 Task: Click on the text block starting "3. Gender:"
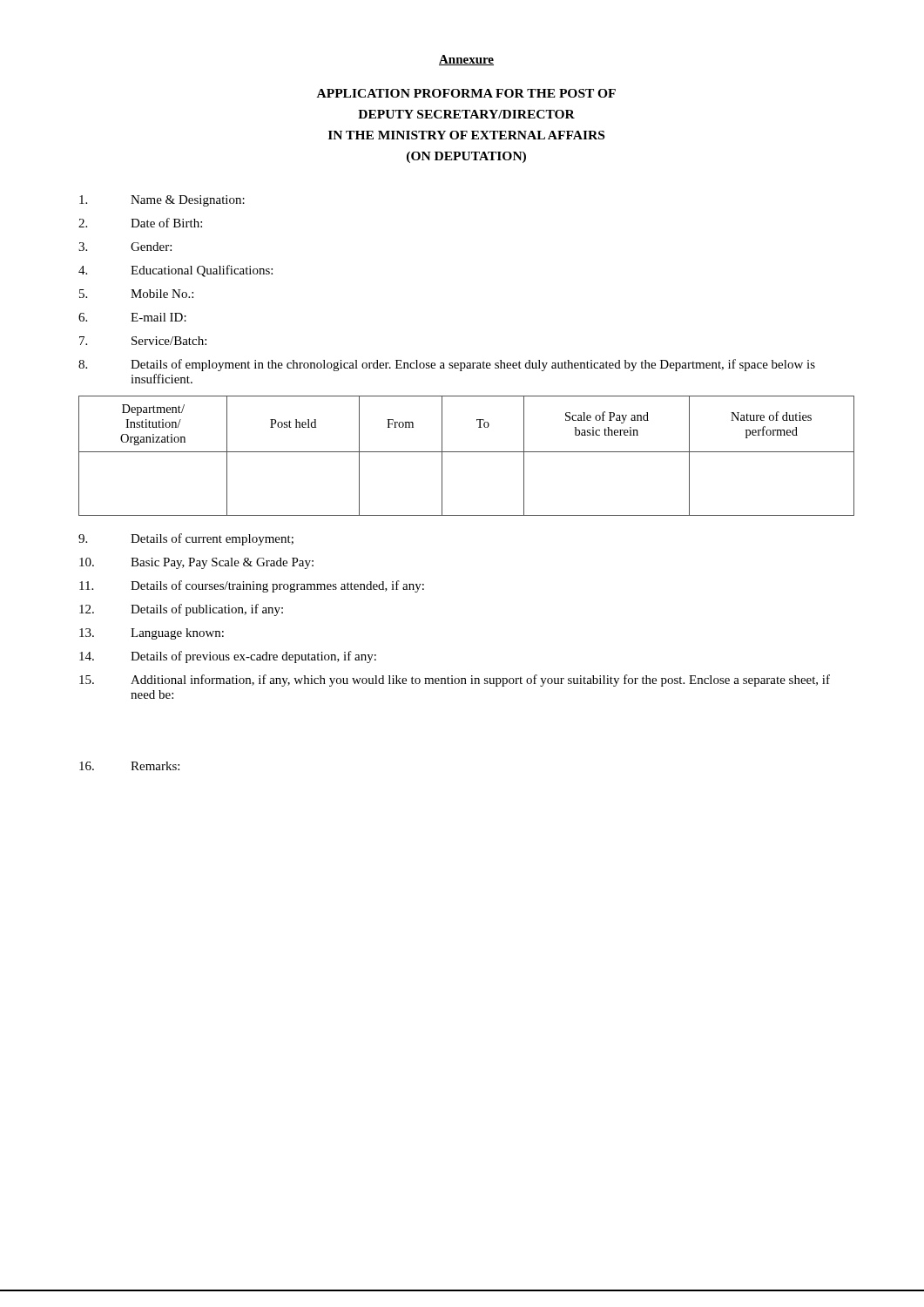pyautogui.click(x=126, y=247)
